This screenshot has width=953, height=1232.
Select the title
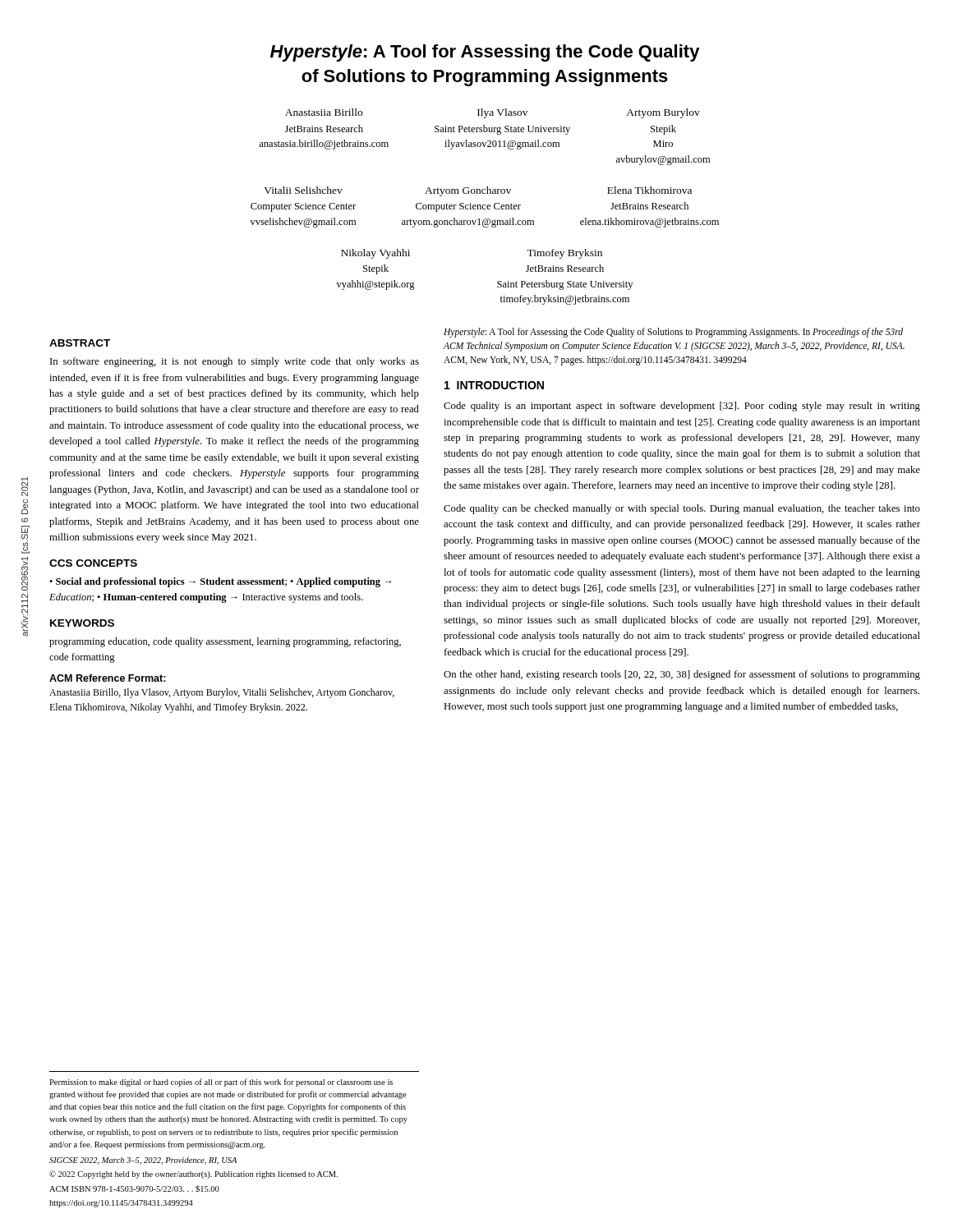click(485, 64)
